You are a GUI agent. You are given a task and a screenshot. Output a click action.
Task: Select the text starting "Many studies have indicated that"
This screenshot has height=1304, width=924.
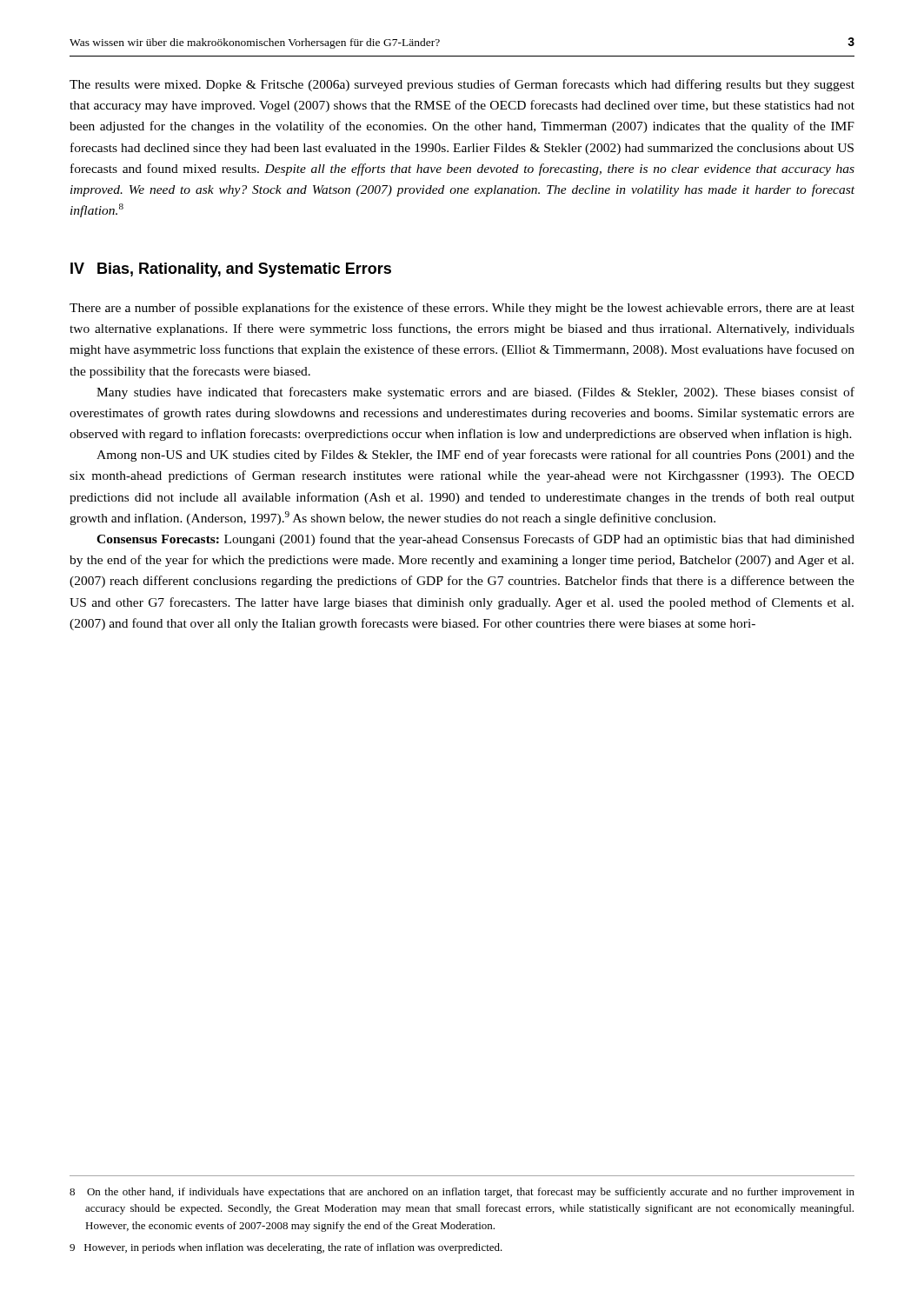pos(462,413)
